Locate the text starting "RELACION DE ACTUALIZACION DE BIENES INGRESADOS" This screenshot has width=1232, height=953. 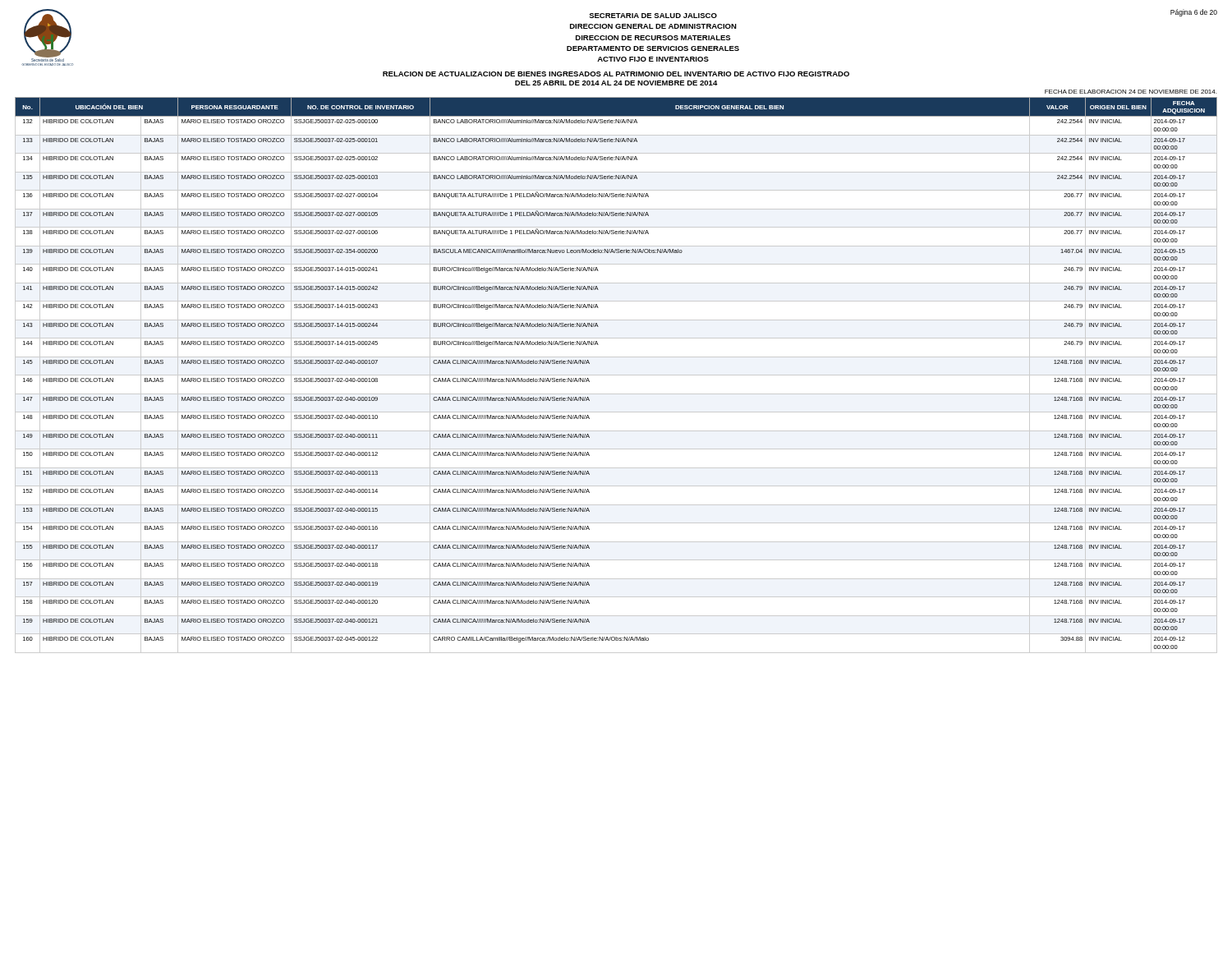(616, 78)
